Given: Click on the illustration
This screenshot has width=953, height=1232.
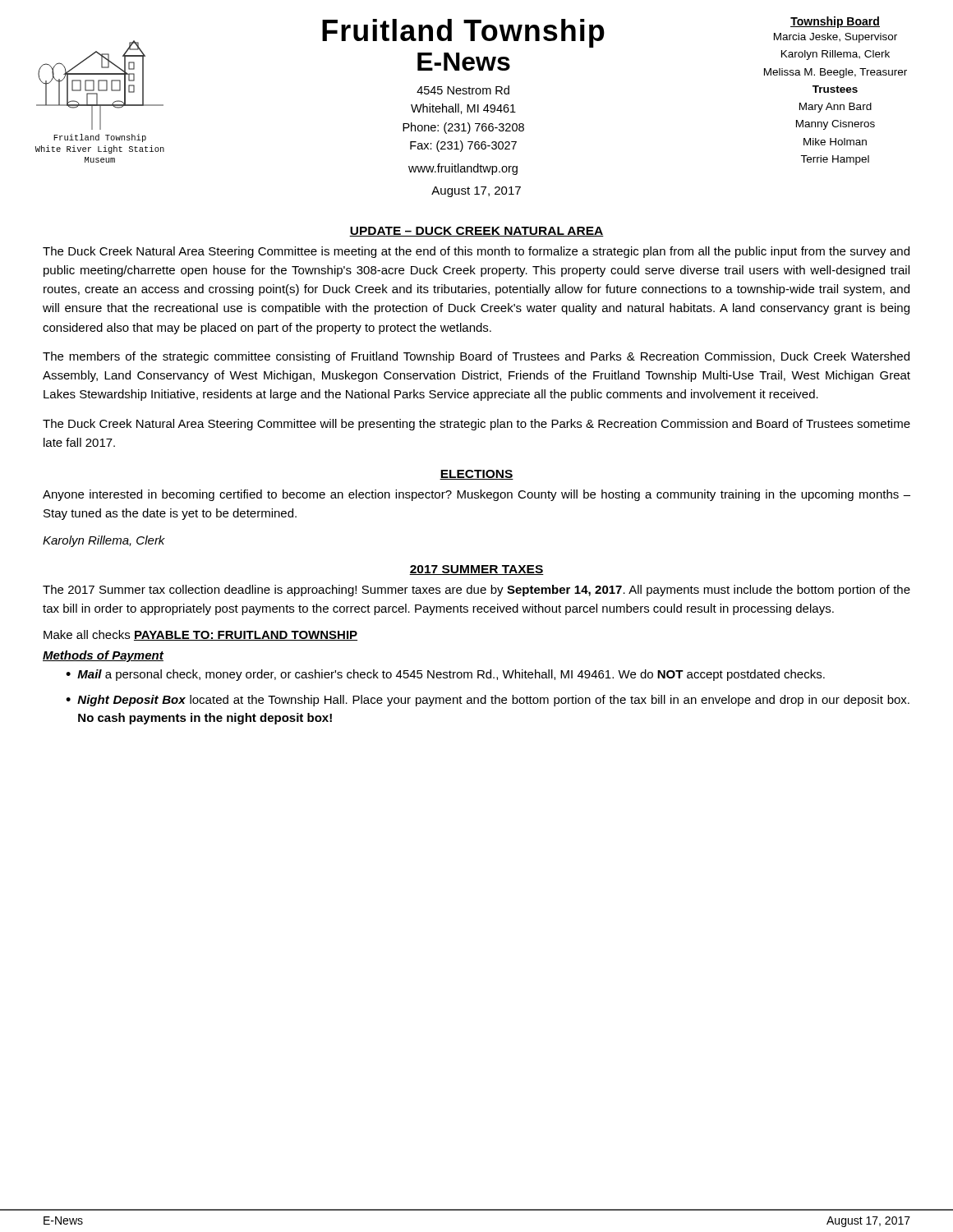Looking at the screenshot, I should click(100, 91).
